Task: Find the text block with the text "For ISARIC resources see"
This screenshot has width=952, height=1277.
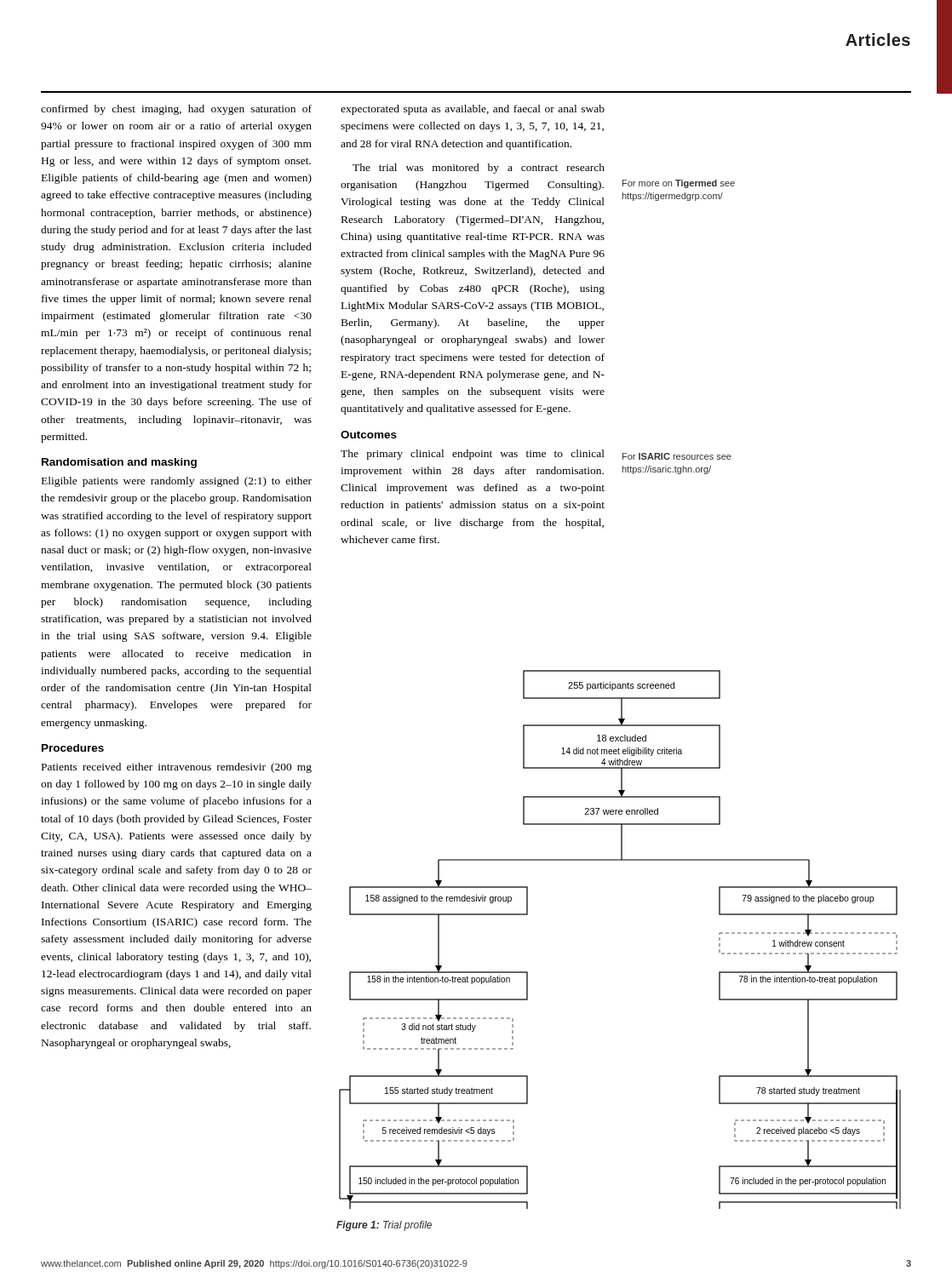Action: [x=677, y=463]
